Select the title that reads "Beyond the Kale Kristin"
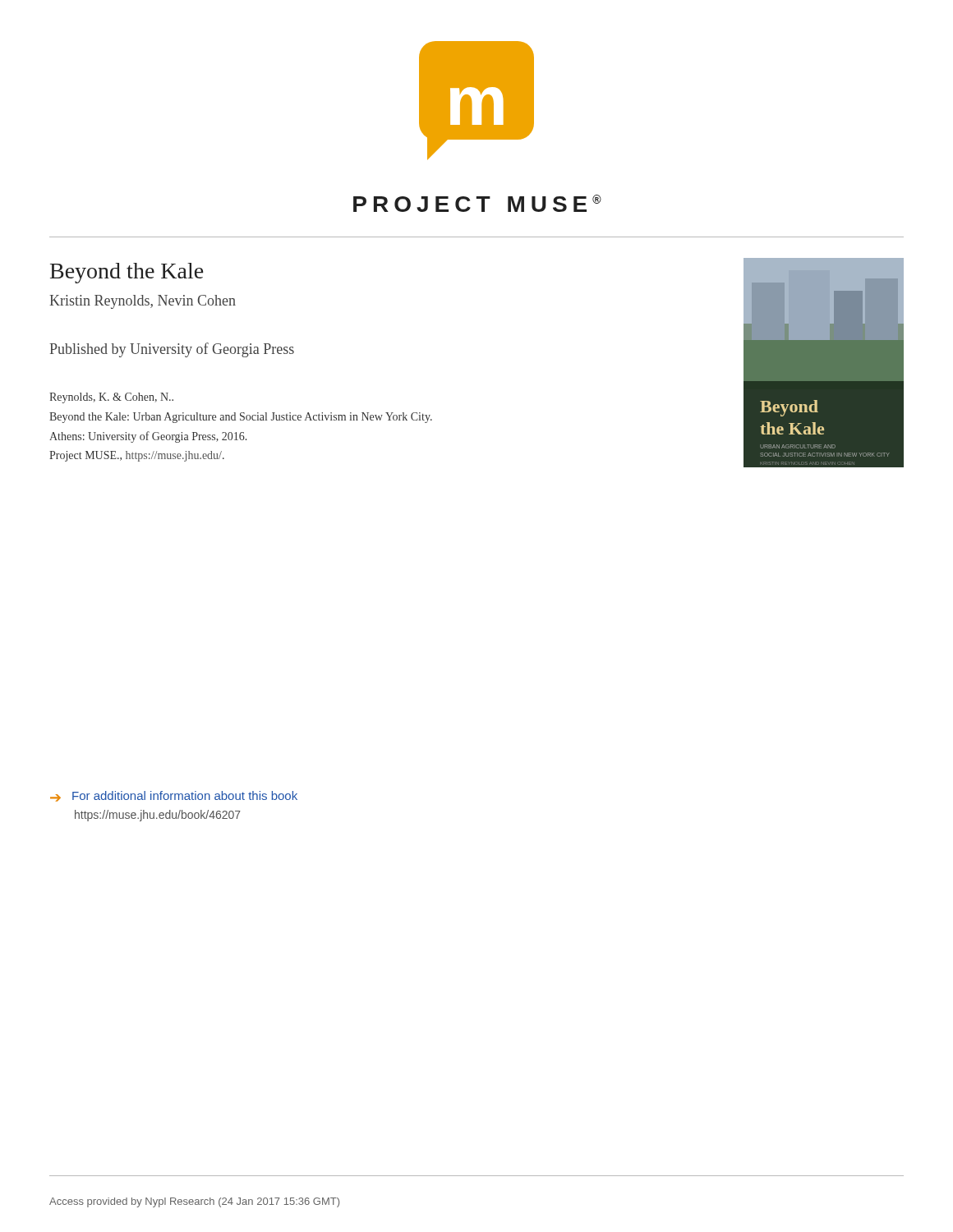The image size is (953, 1232). click(127, 273)
